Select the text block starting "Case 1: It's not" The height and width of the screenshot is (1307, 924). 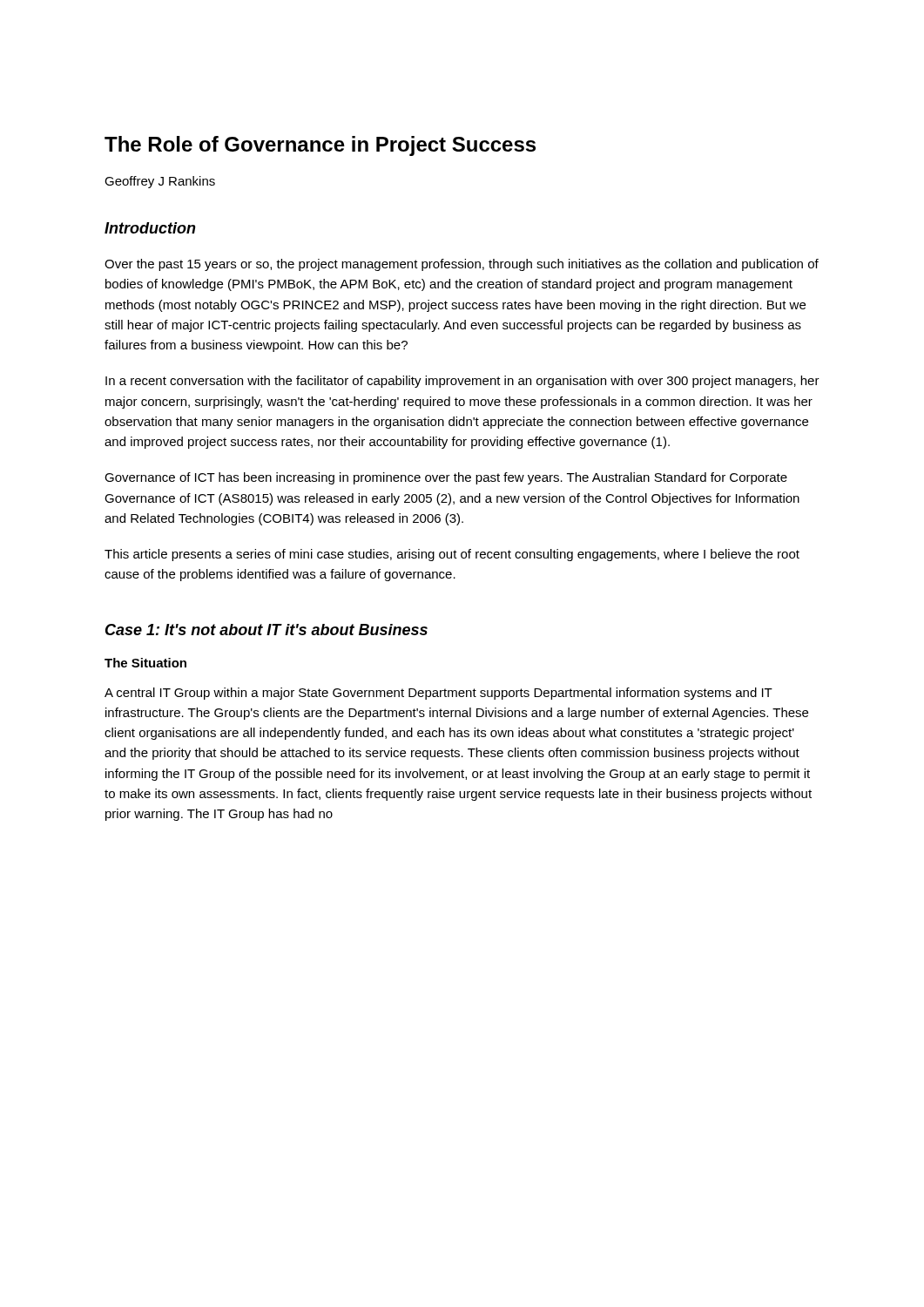click(266, 630)
